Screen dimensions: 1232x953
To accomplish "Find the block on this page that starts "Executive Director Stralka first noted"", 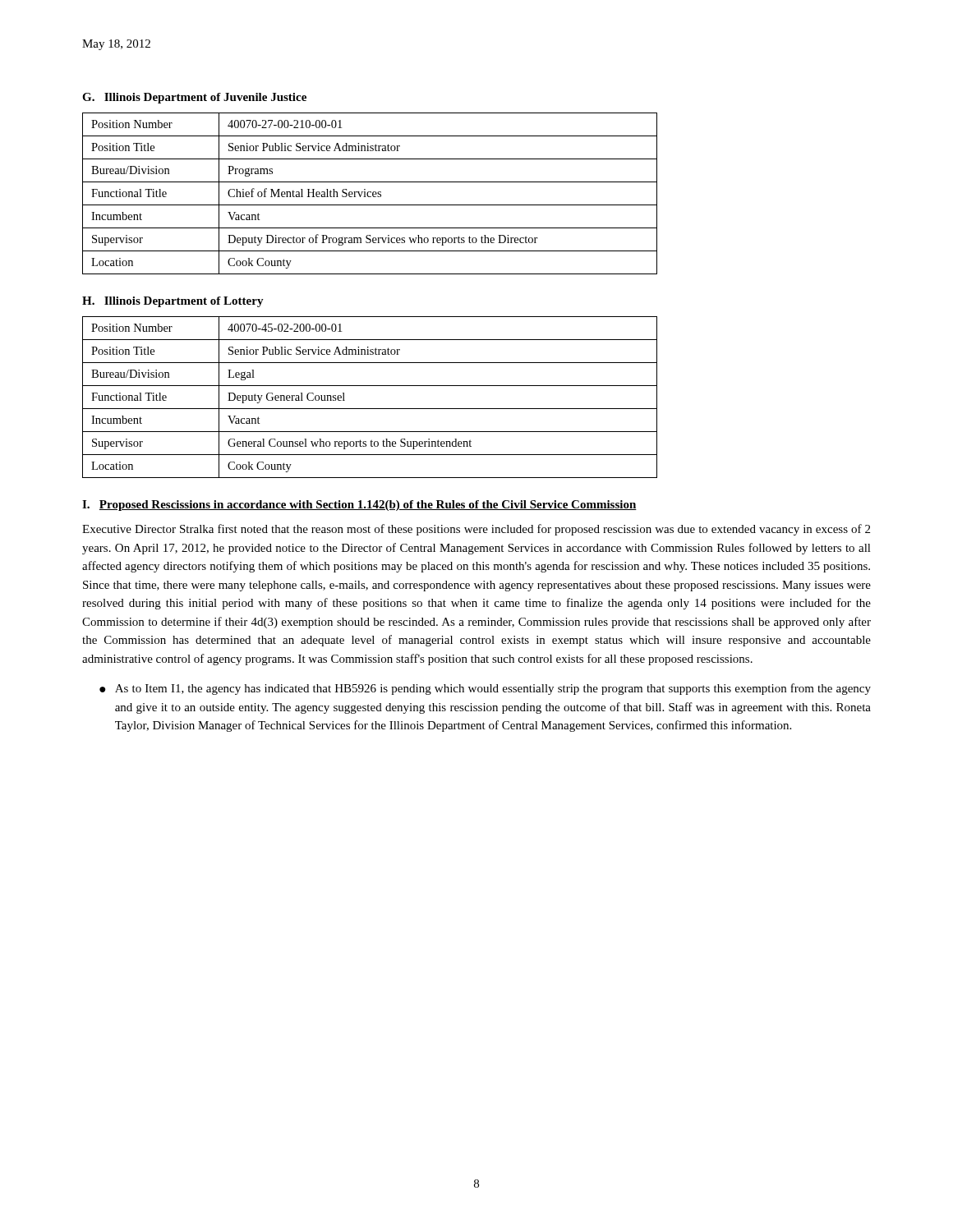I will coord(476,594).
